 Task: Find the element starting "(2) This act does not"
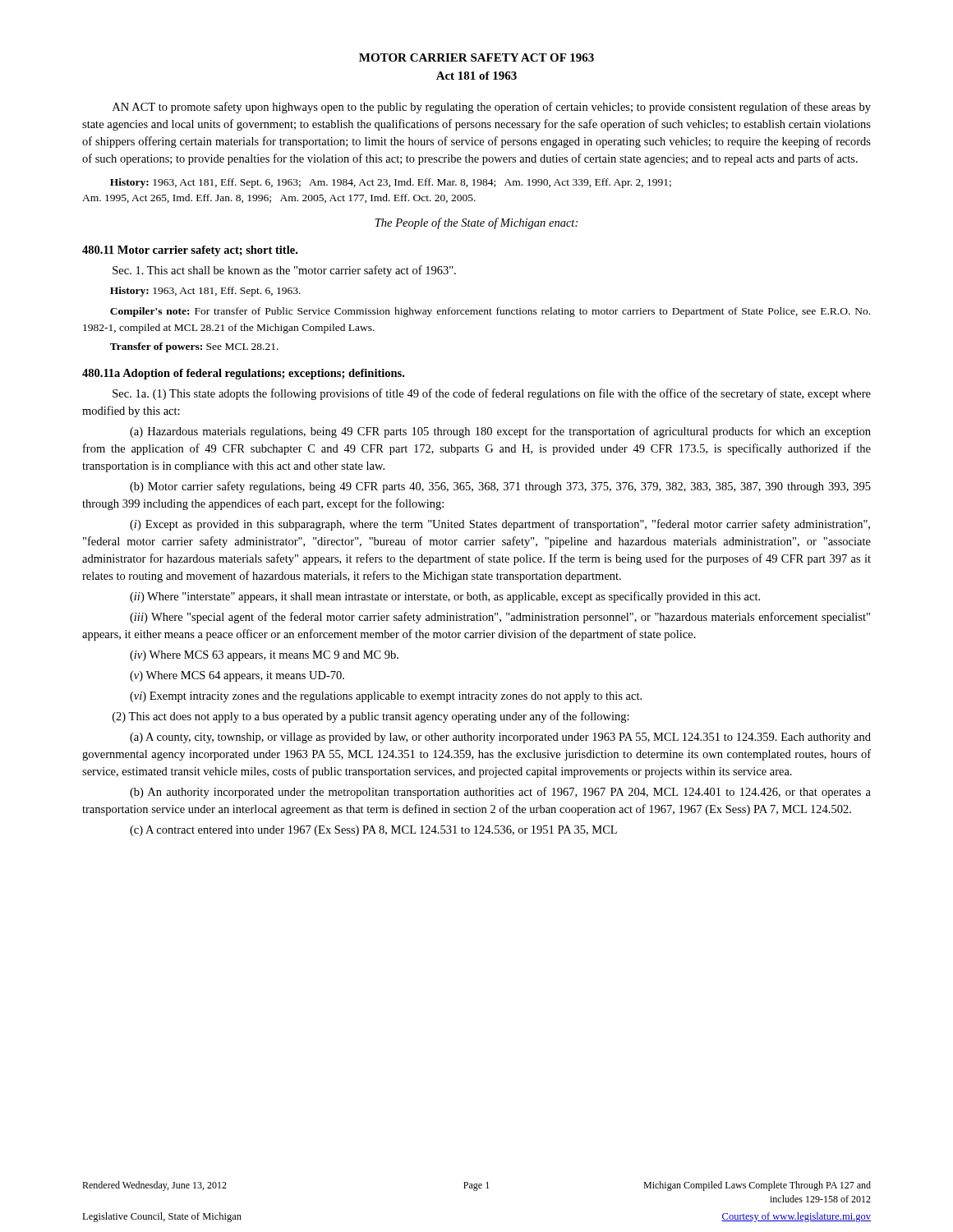pyautogui.click(x=371, y=716)
